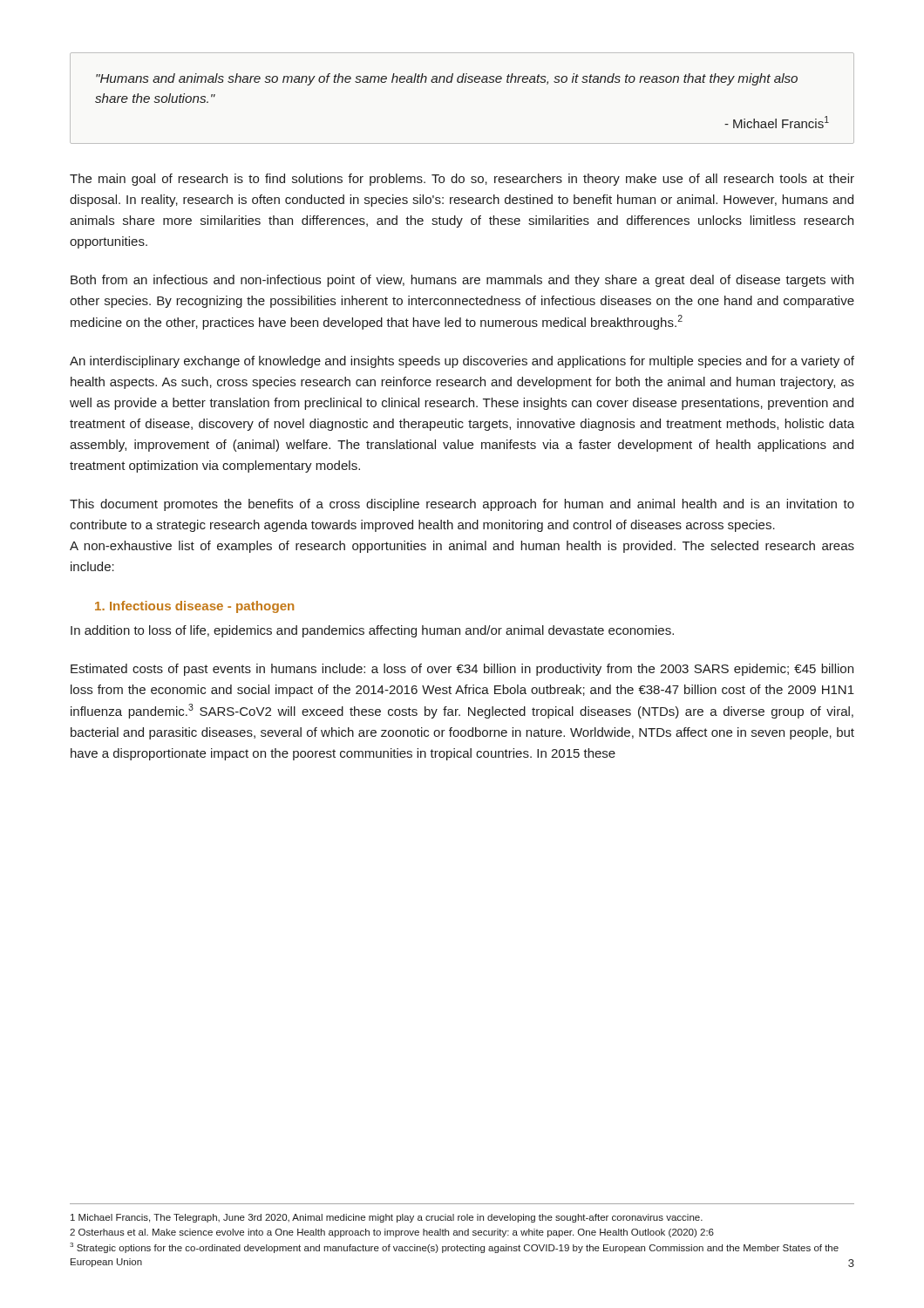Select the text block that says "Both from an infectious"
Viewport: 924px width, 1308px height.
click(x=462, y=300)
